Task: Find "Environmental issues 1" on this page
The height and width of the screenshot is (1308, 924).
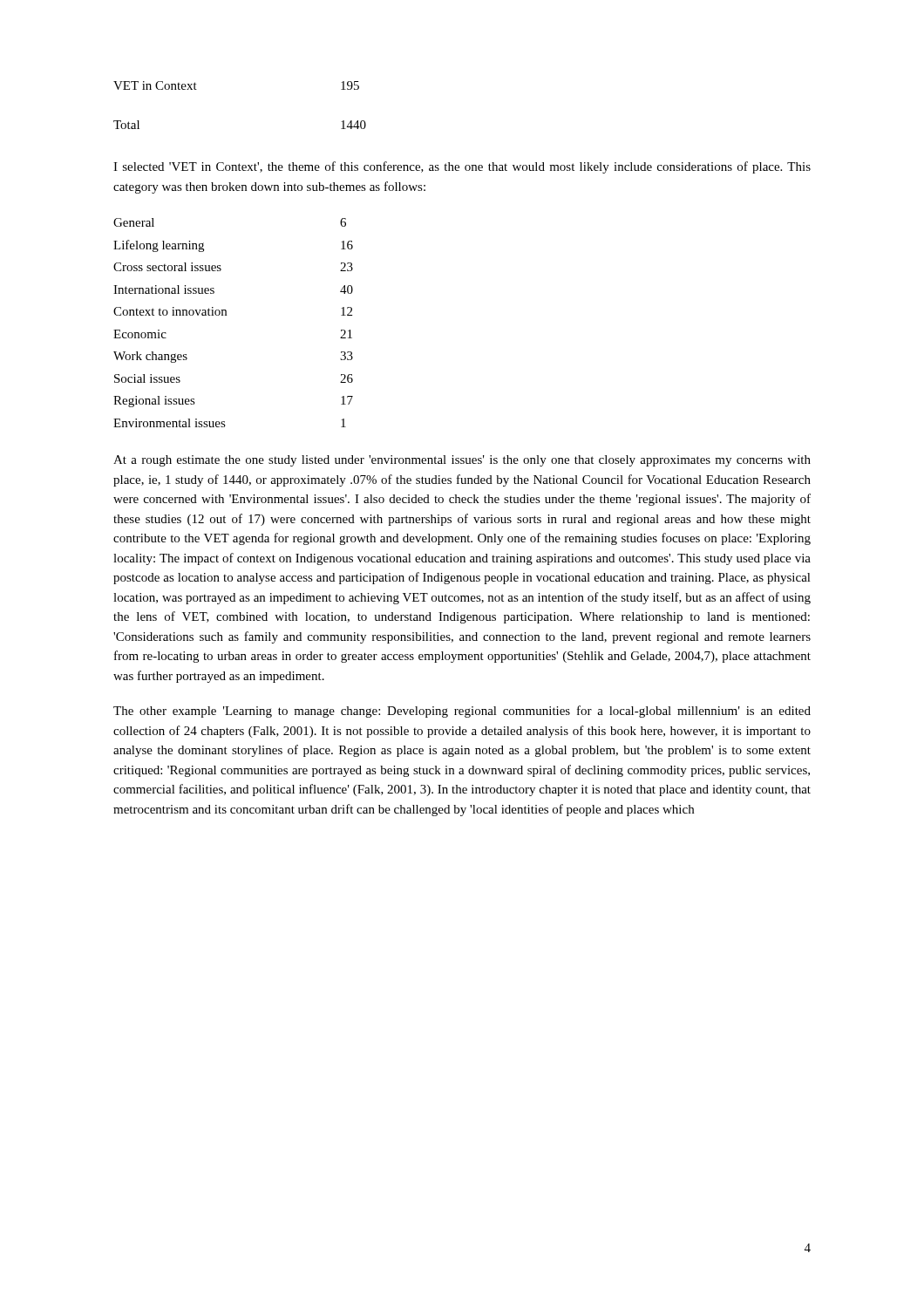Action: 160,422
